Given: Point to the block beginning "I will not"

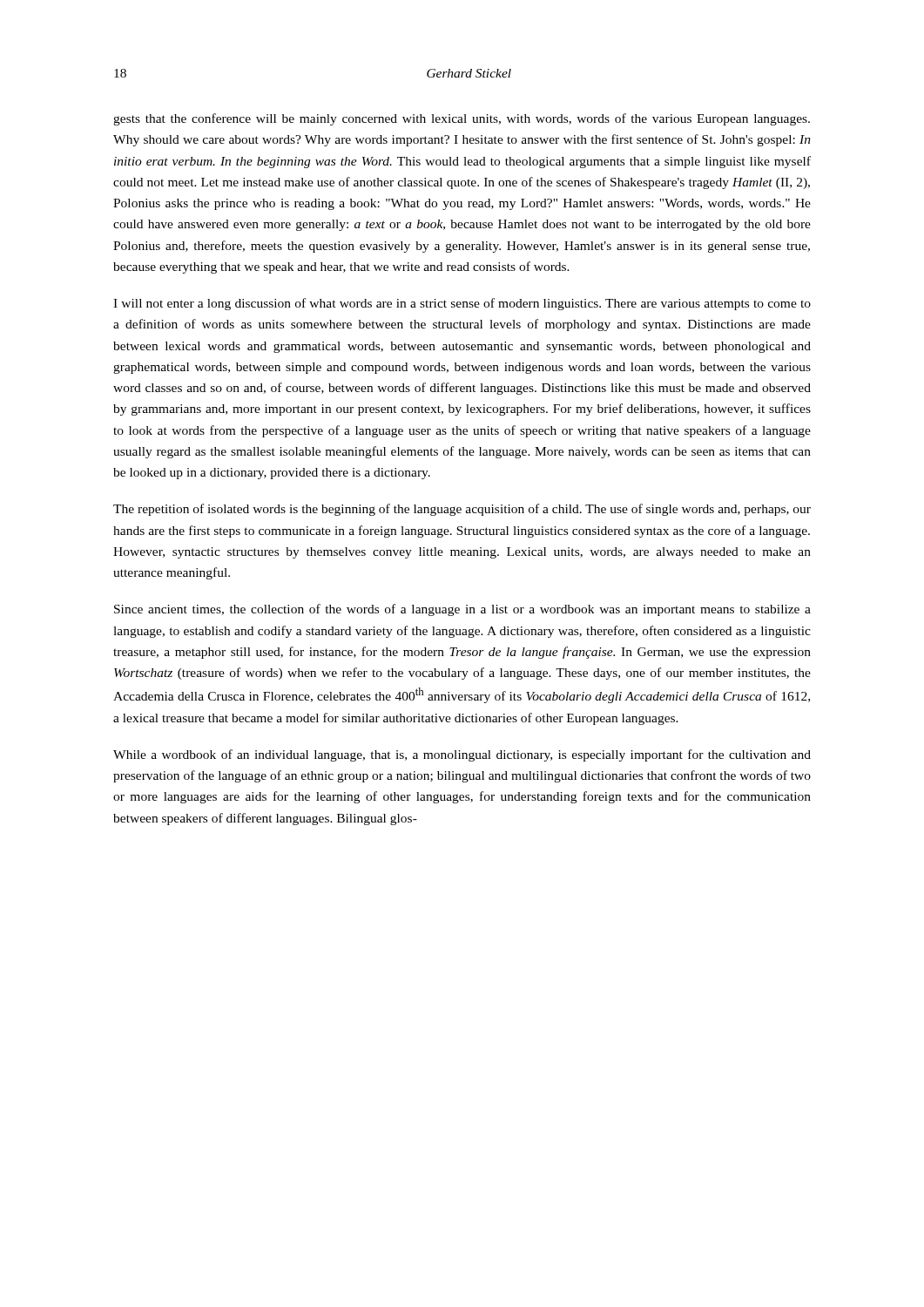Looking at the screenshot, I should pos(462,387).
